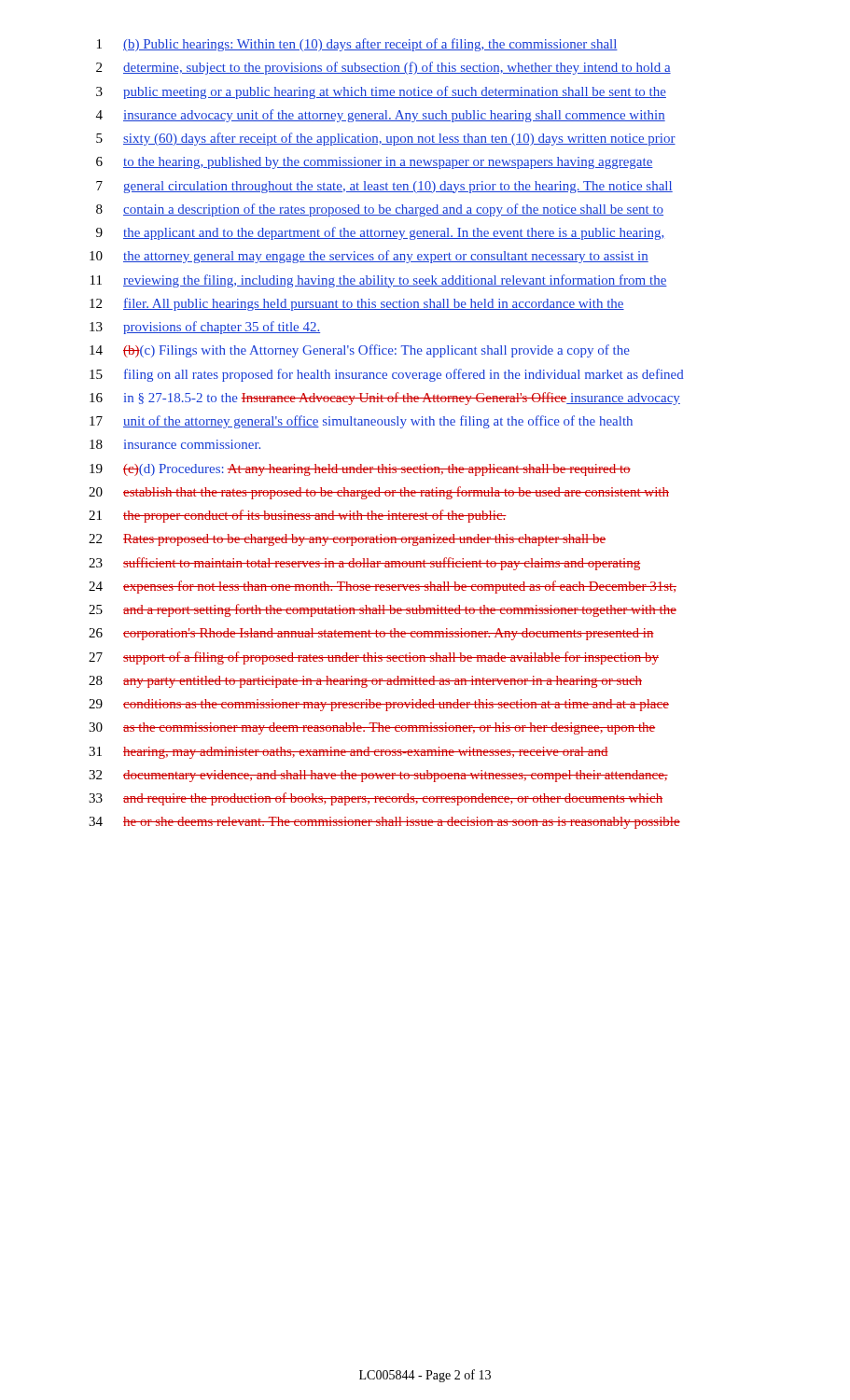The height and width of the screenshot is (1400, 850).
Task: Click on the list item with the text "32 documentary evidence,"
Action: tap(425, 775)
